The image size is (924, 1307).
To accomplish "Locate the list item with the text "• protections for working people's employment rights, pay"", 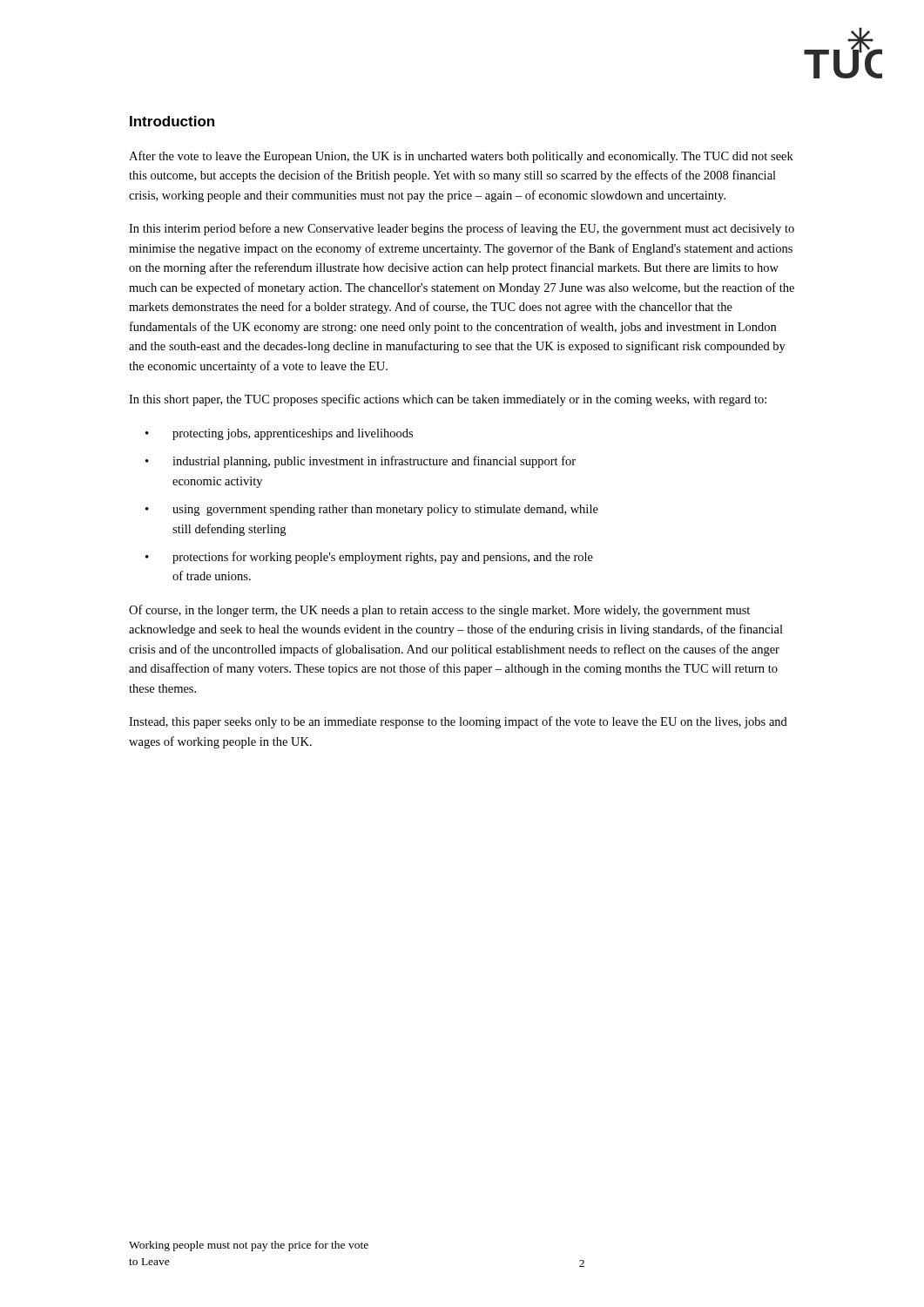I will point(369,567).
